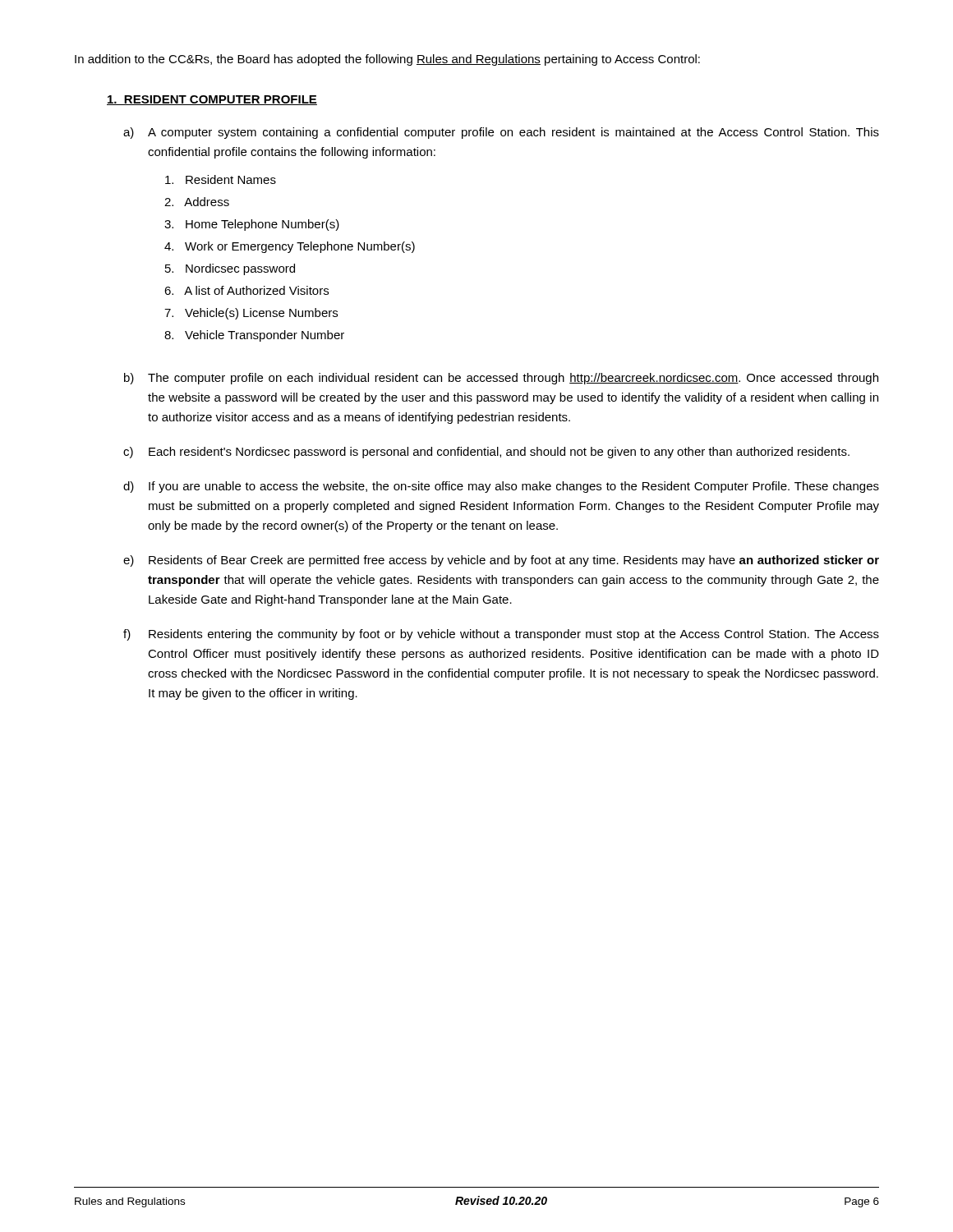Click on the block starting "e) Residents of Bear"
This screenshot has width=953, height=1232.
[x=501, y=580]
